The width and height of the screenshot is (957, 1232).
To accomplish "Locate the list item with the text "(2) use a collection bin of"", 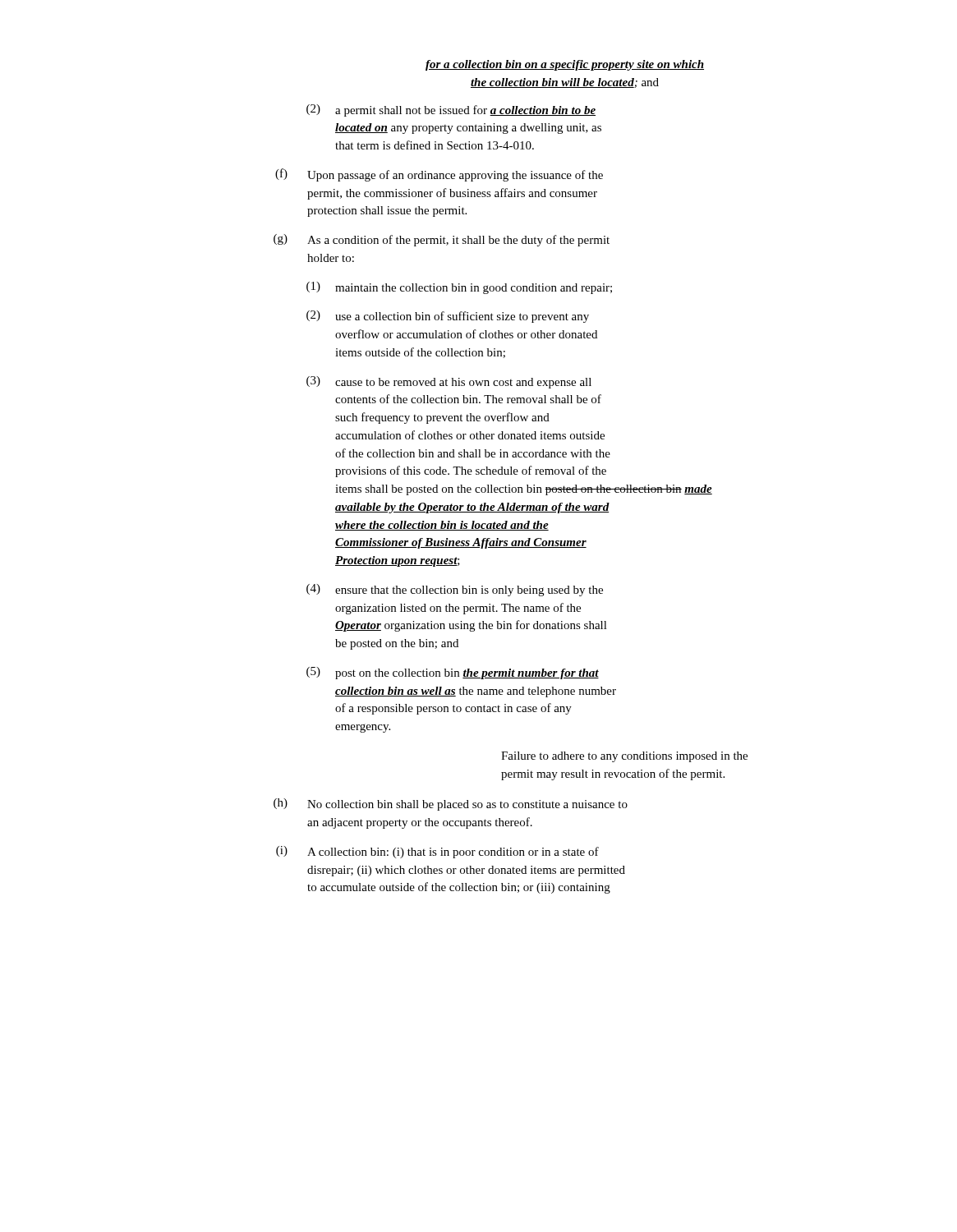I will [x=581, y=335].
